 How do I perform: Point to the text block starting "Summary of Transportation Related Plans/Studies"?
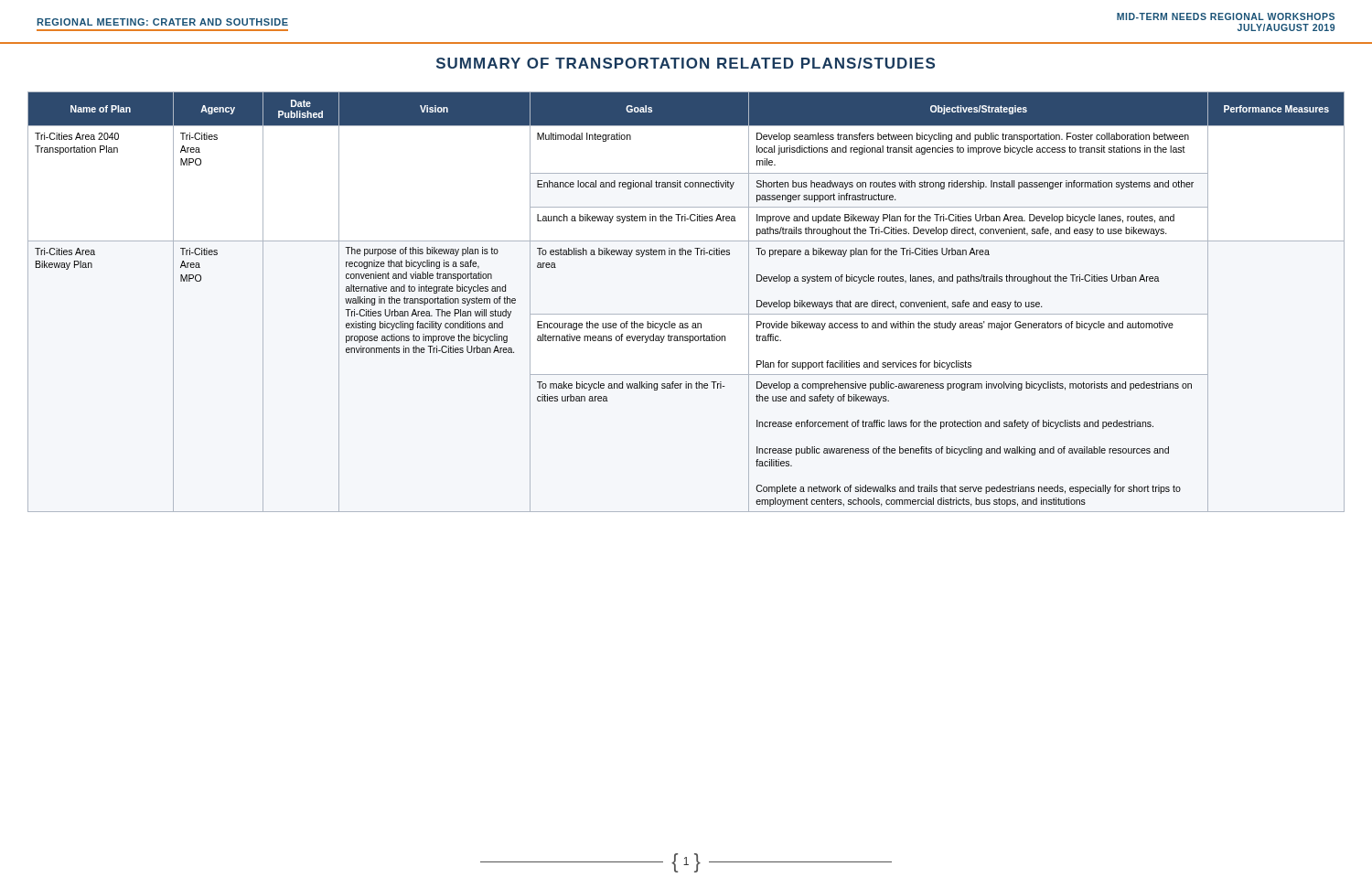point(686,64)
